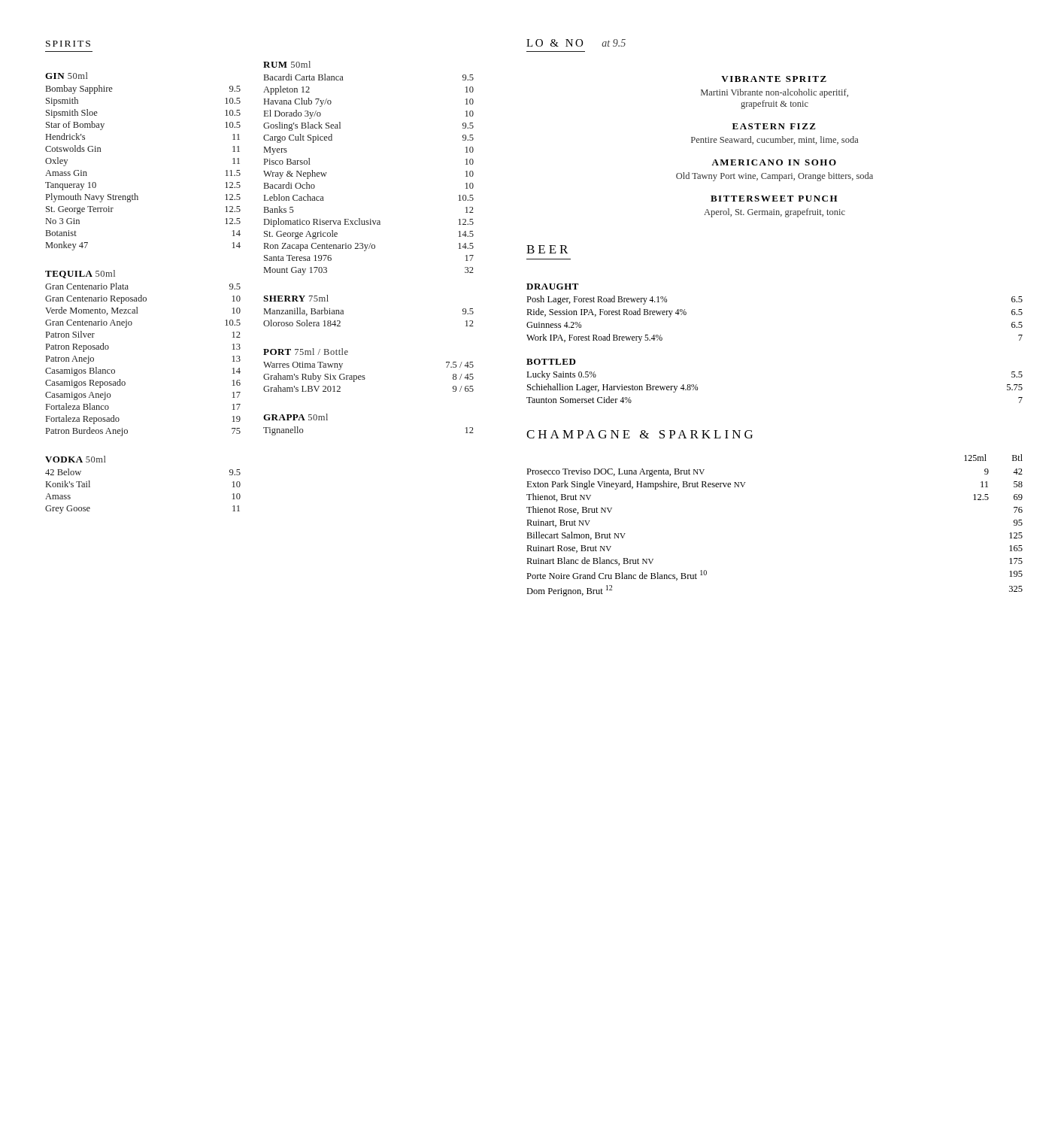The height and width of the screenshot is (1128, 1064).
Task: Click on the table containing "125ml Btl Prosecco"
Action: tap(774, 525)
